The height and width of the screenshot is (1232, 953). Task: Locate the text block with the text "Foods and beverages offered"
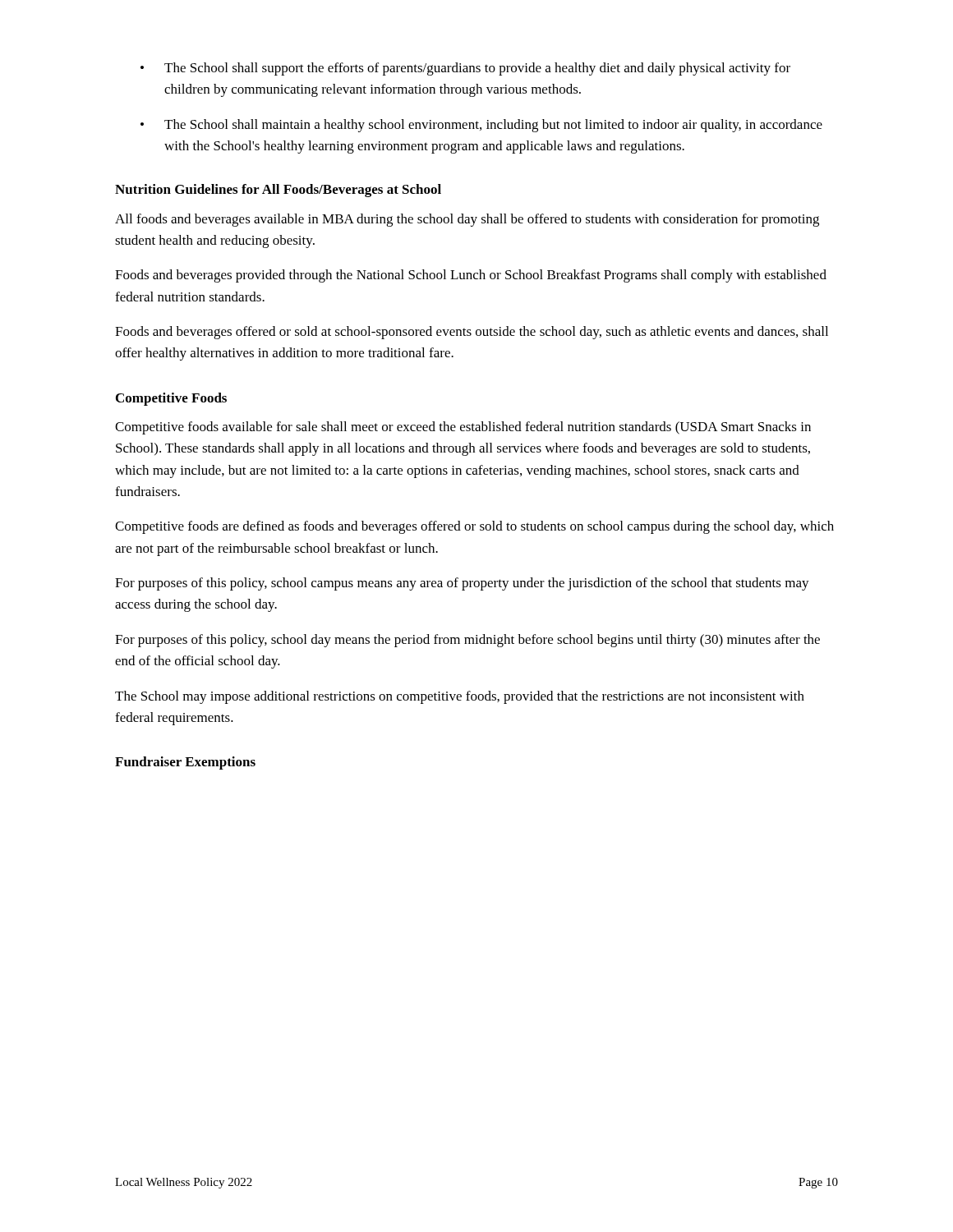pos(472,342)
